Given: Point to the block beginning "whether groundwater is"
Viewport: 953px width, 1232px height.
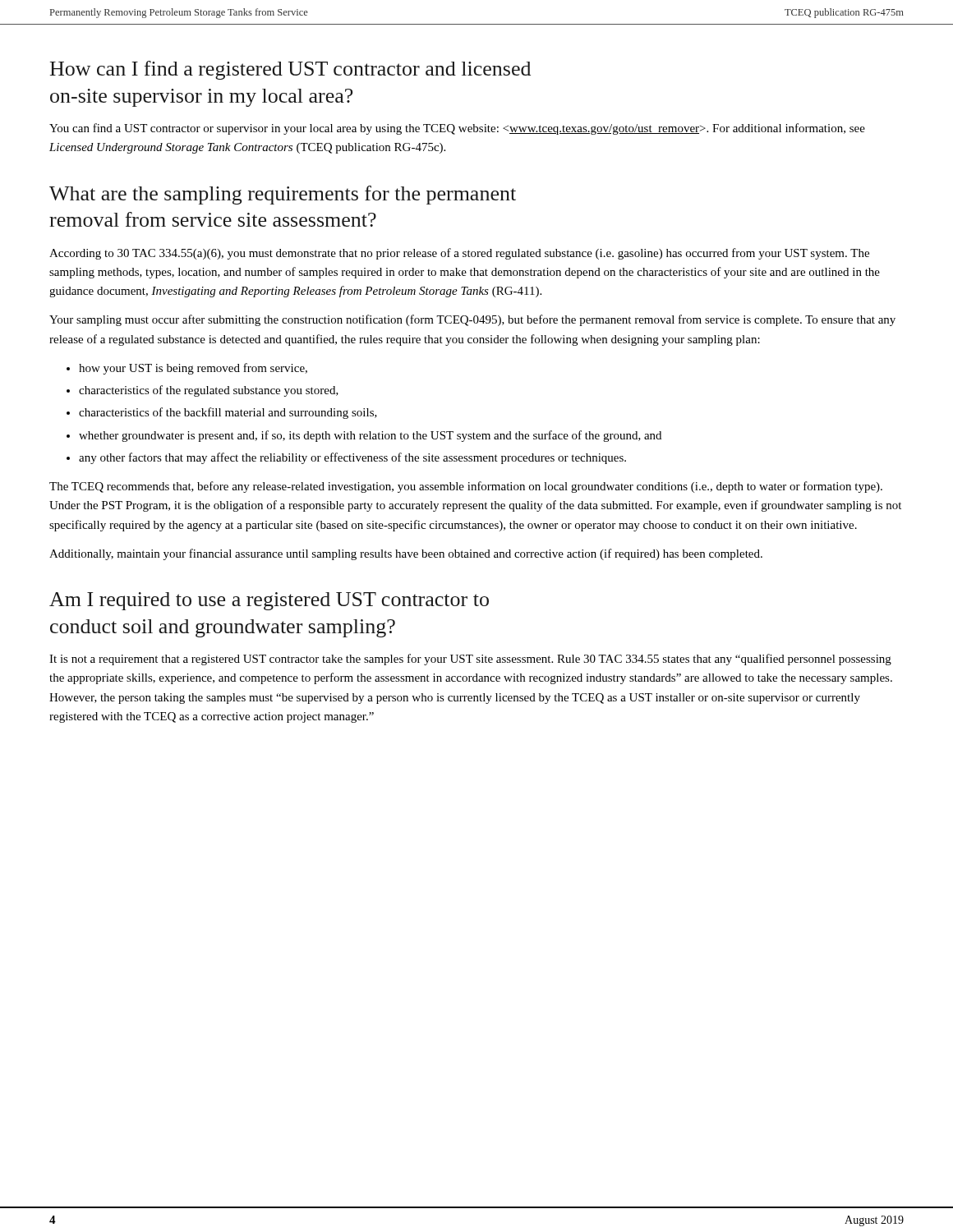Looking at the screenshot, I should coord(370,435).
